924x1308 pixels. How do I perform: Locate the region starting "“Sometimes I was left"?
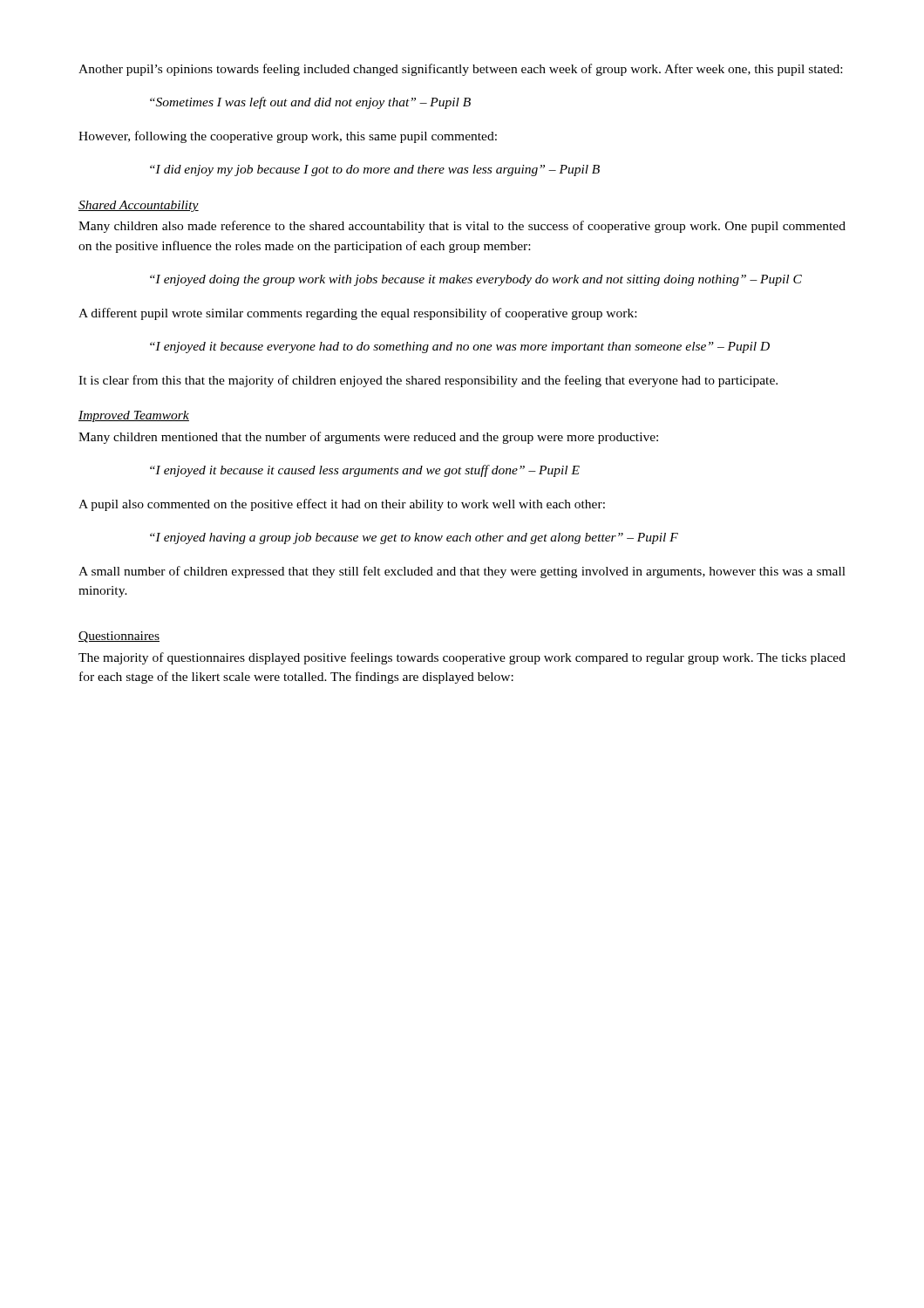click(310, 102)
